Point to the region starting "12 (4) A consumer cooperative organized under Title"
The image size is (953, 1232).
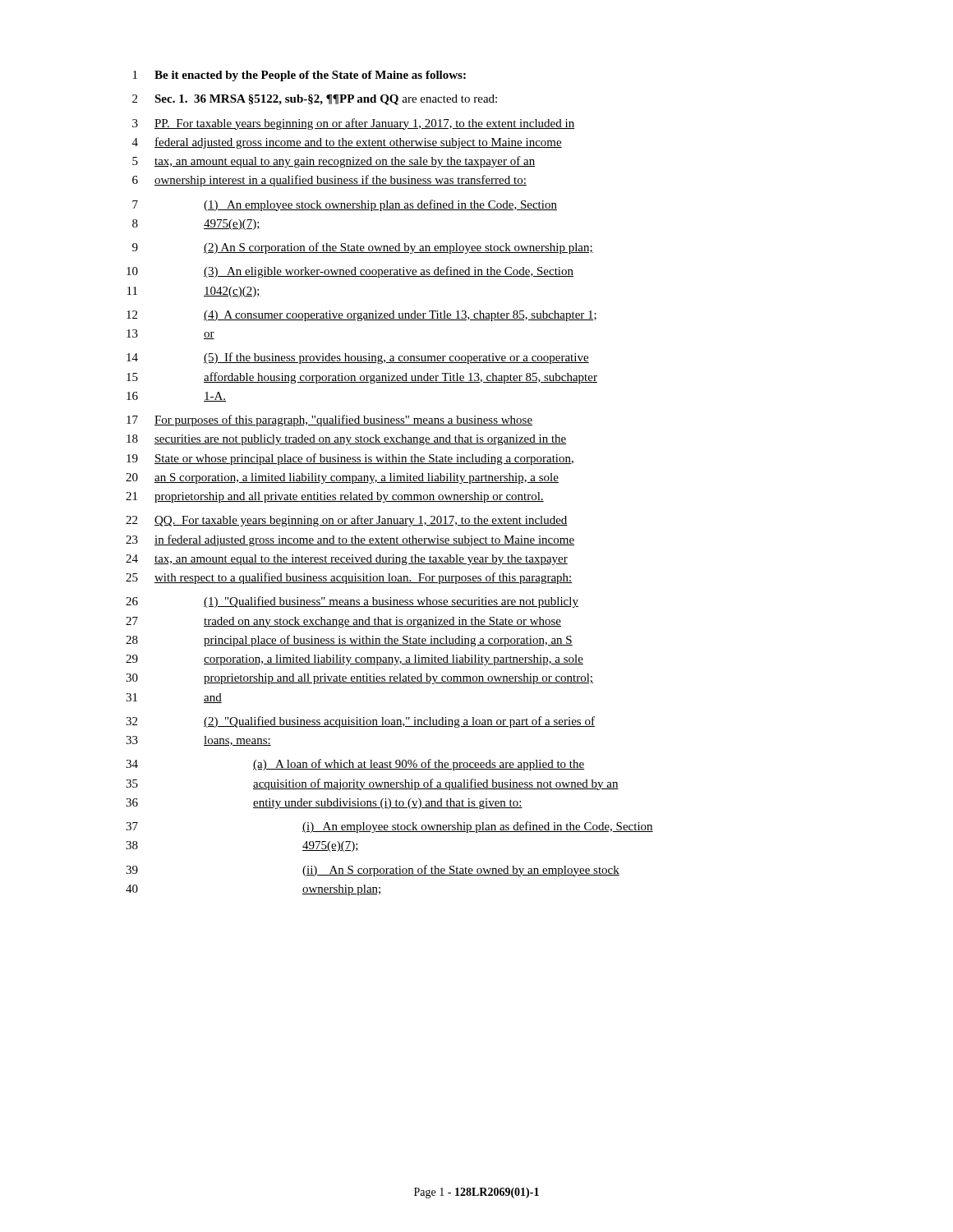476,324
